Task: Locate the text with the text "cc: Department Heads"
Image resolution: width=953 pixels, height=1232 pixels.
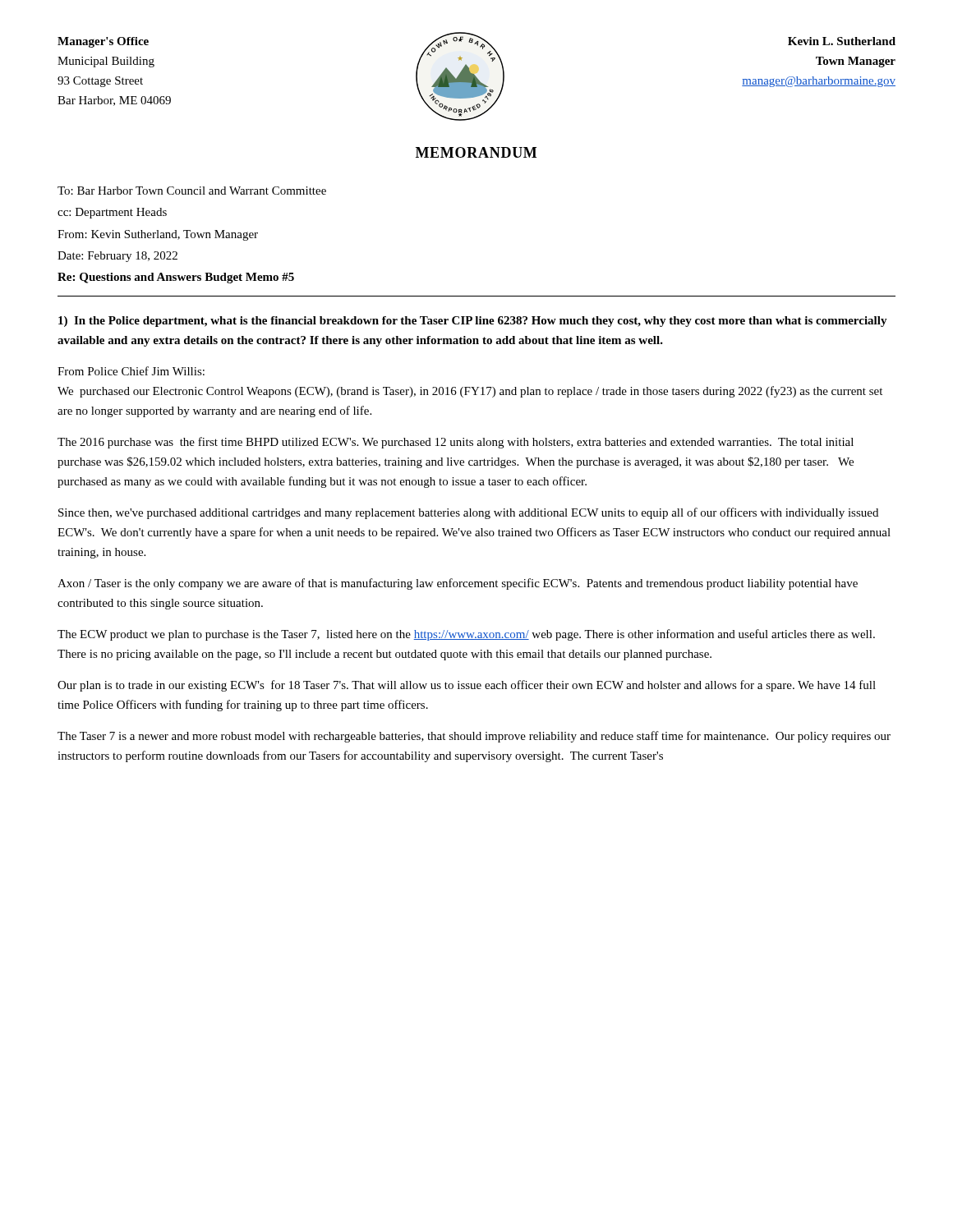Action: pos(112,212)
